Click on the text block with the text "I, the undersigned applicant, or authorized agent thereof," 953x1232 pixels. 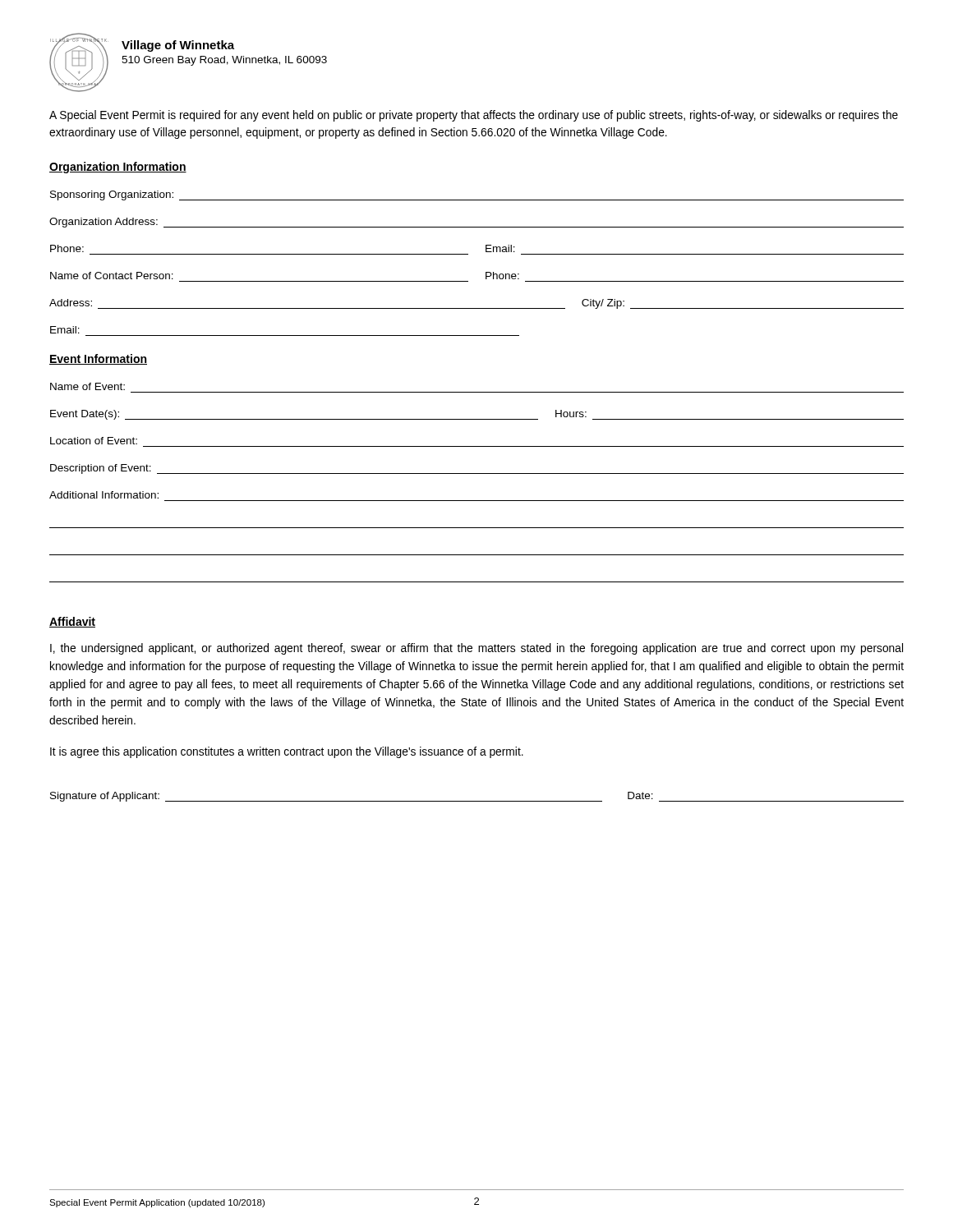click(x=476, y=684)
